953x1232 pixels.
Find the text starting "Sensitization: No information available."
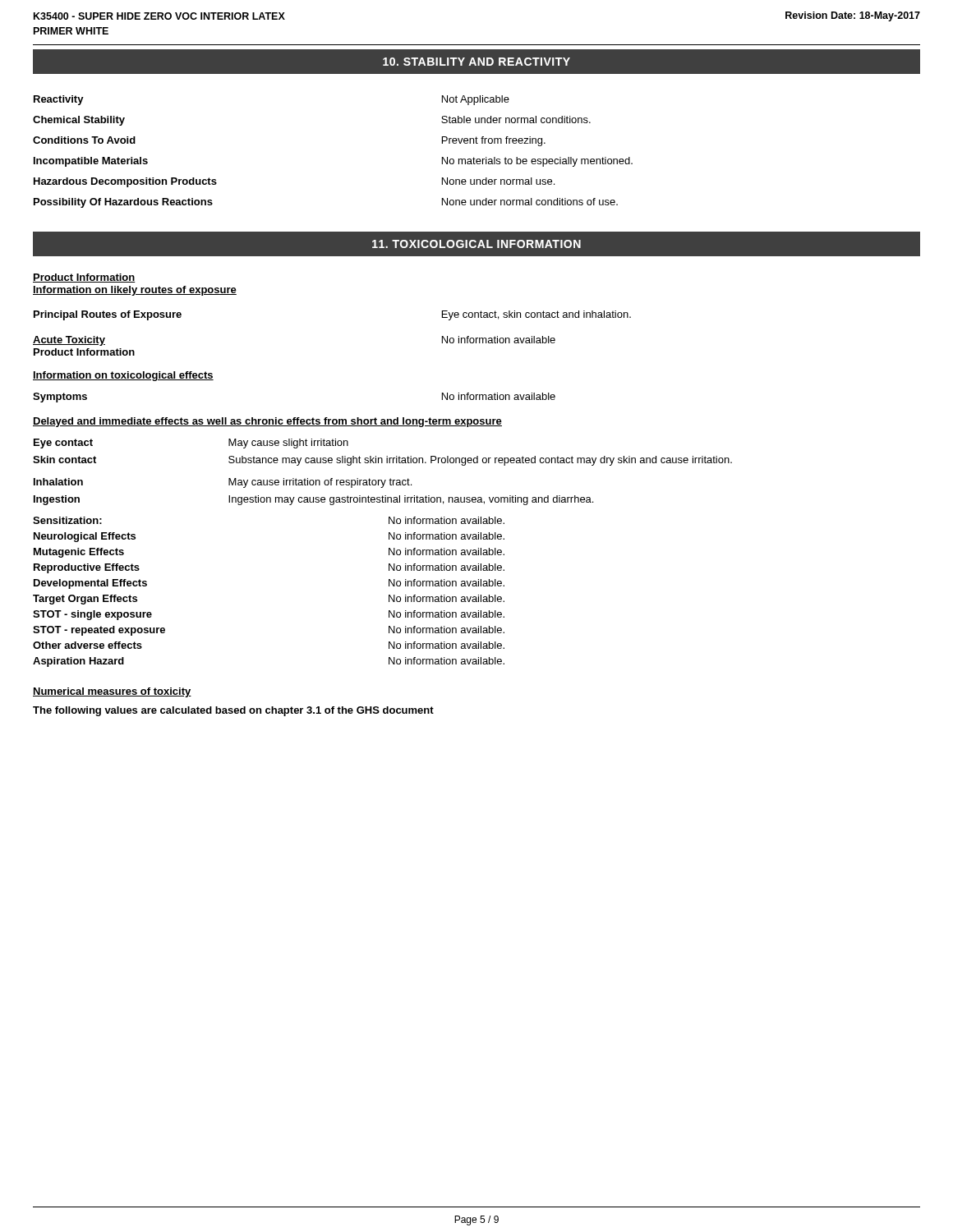coord(476,591)
